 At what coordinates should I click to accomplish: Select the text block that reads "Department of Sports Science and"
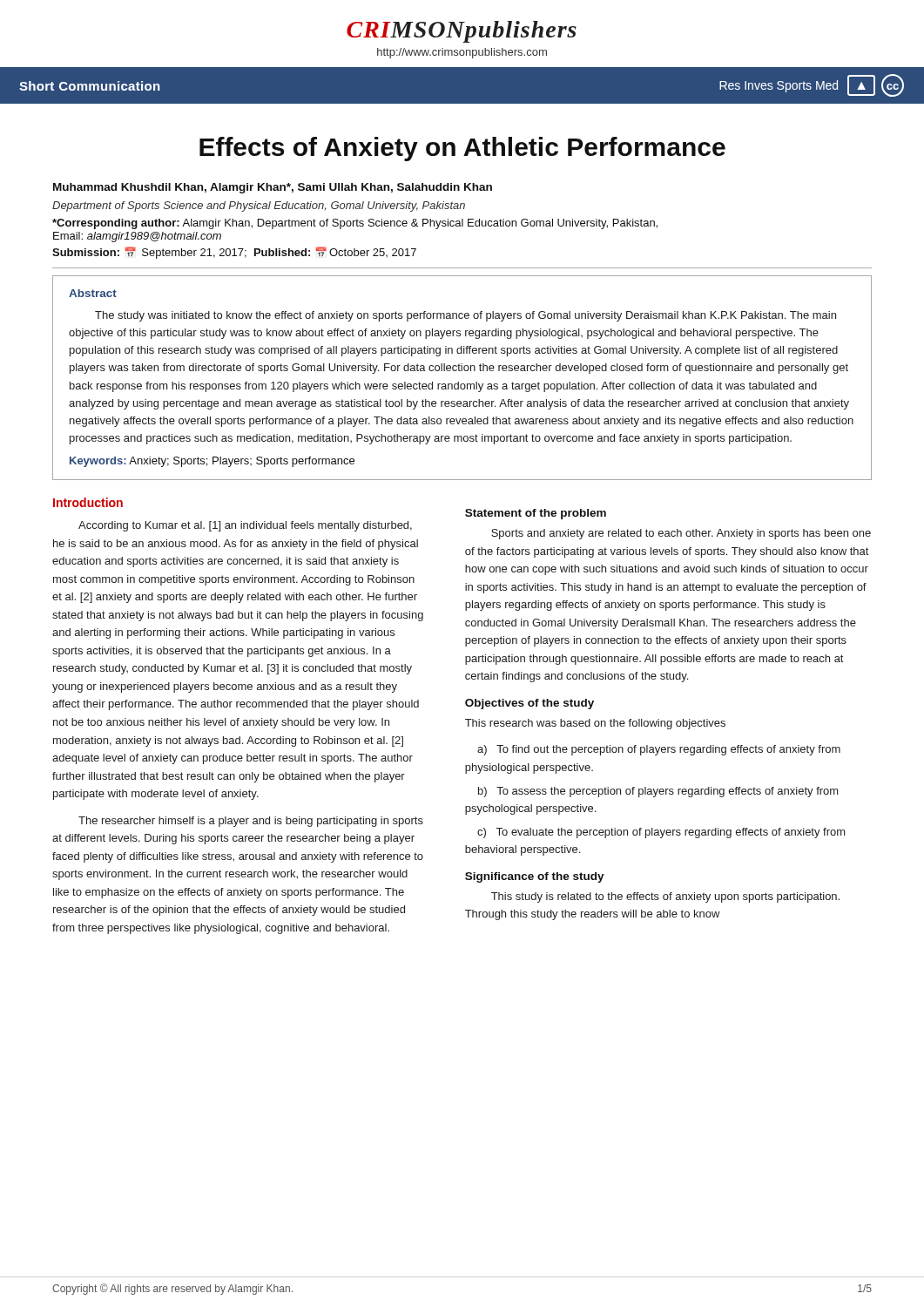[259, 205]
